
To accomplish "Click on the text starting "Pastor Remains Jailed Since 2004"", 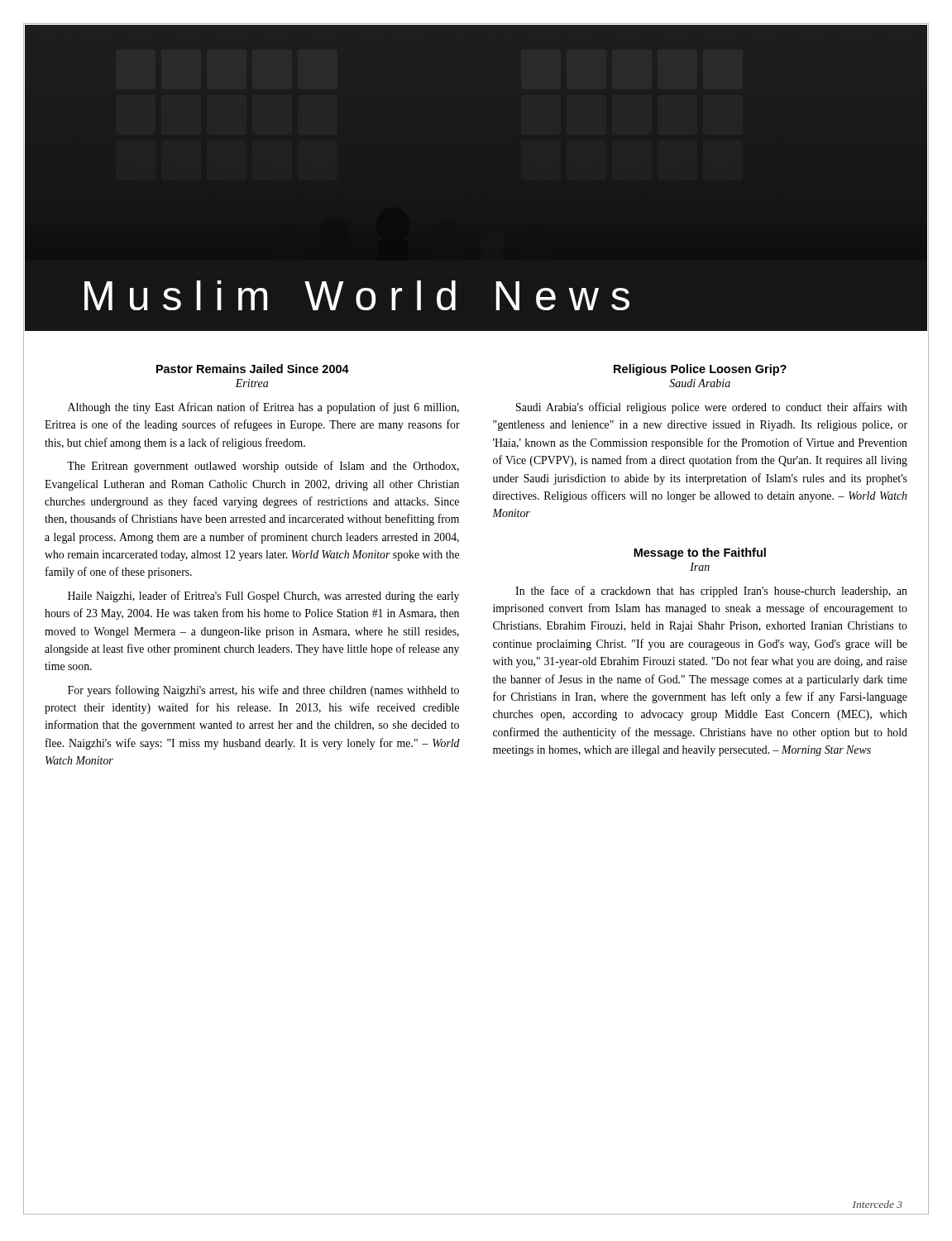I will pyautogui.click(x=252, y=369).
